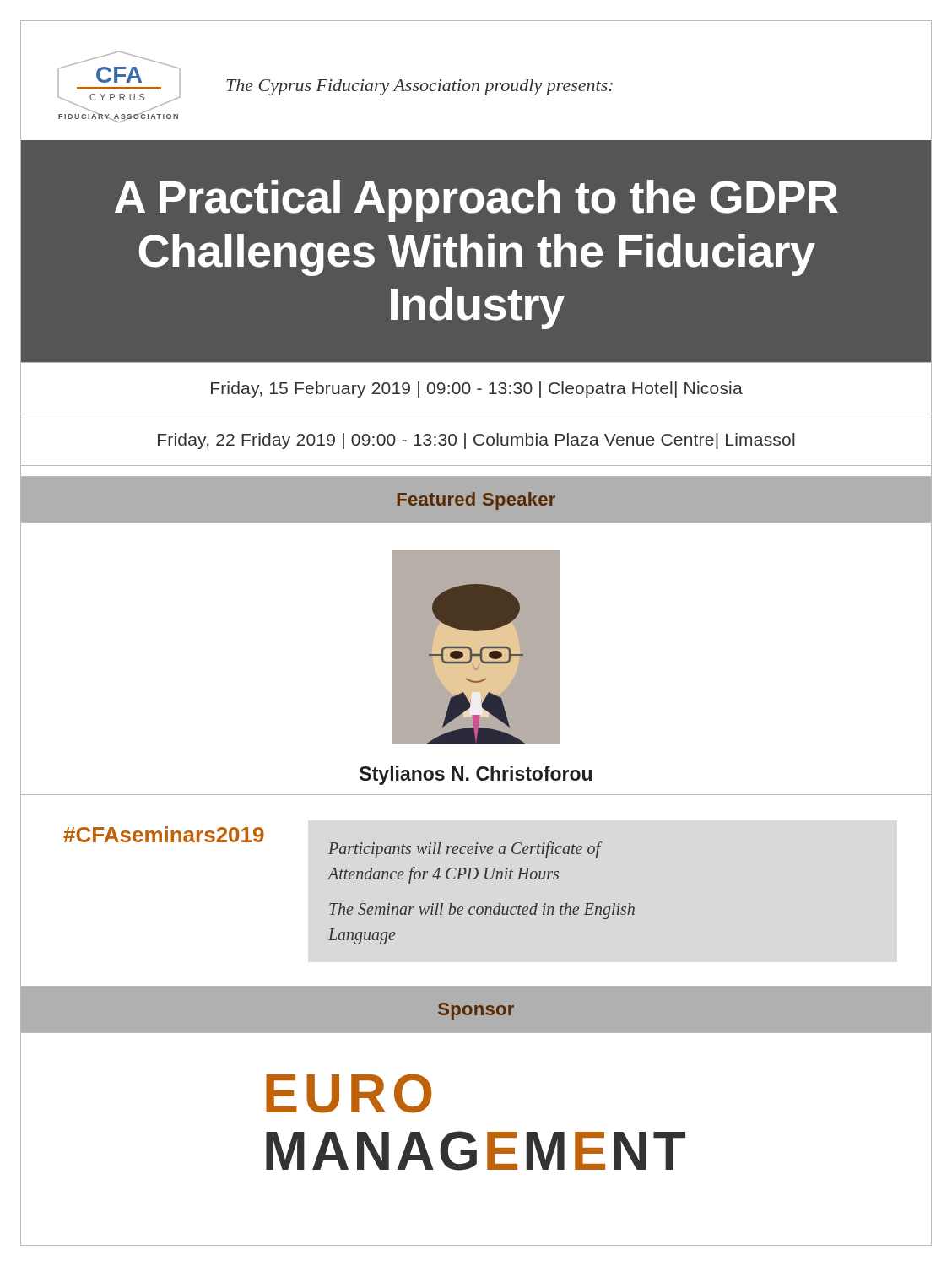The image size is (952, 1266).
Task: Click on the text containing "Stylianos N. Christoforou"
Action: coord(476,774)
